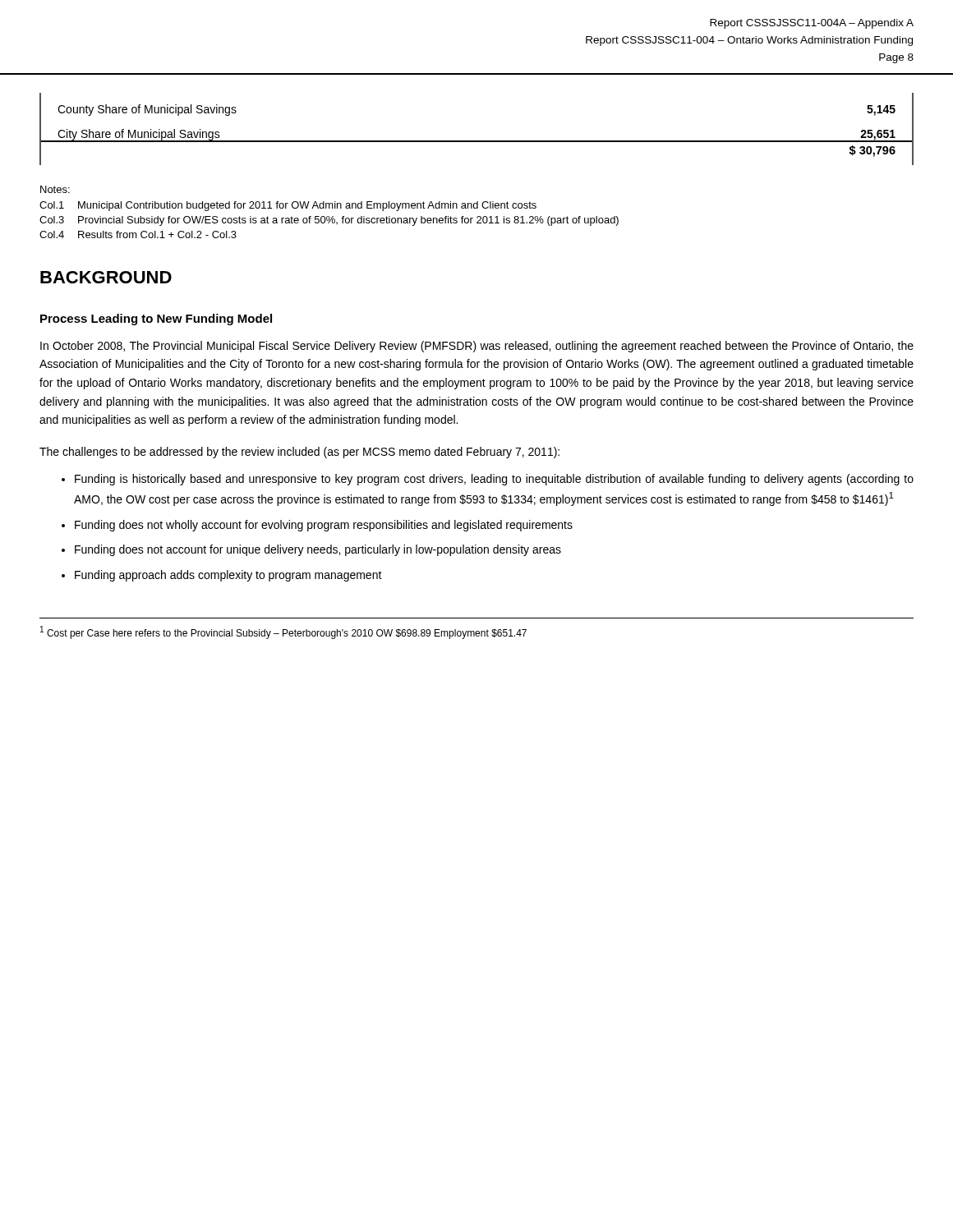
Task: Find the list item that reads "Funding approach adds"
Action: click(x=228, y=575)
